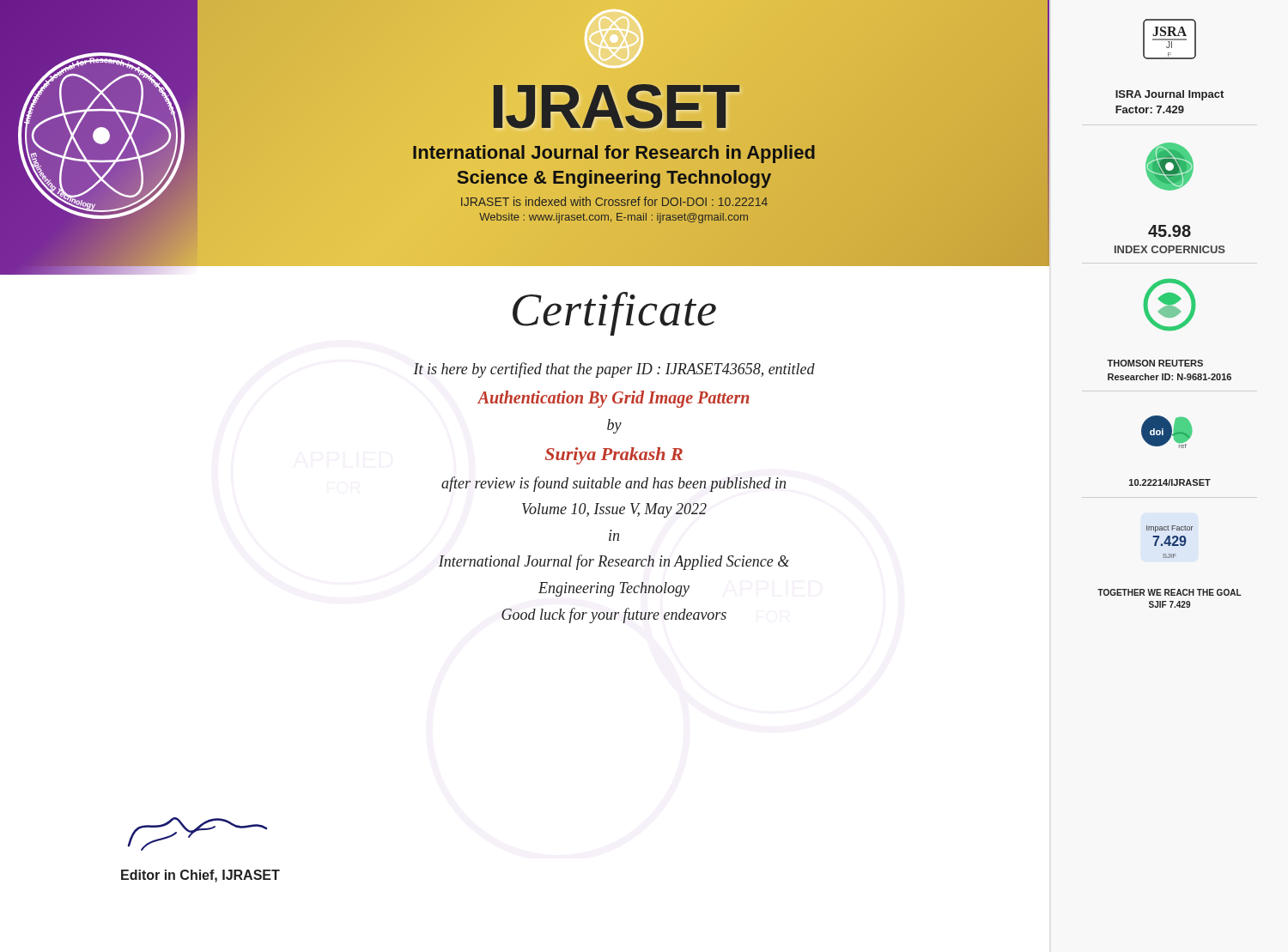This screenshot has height=952, width=1288.
Task: Click on the text block that says "IJRASET is indexed with Crossref for DOI-DOI :"
Action: (x=614, y=202)
